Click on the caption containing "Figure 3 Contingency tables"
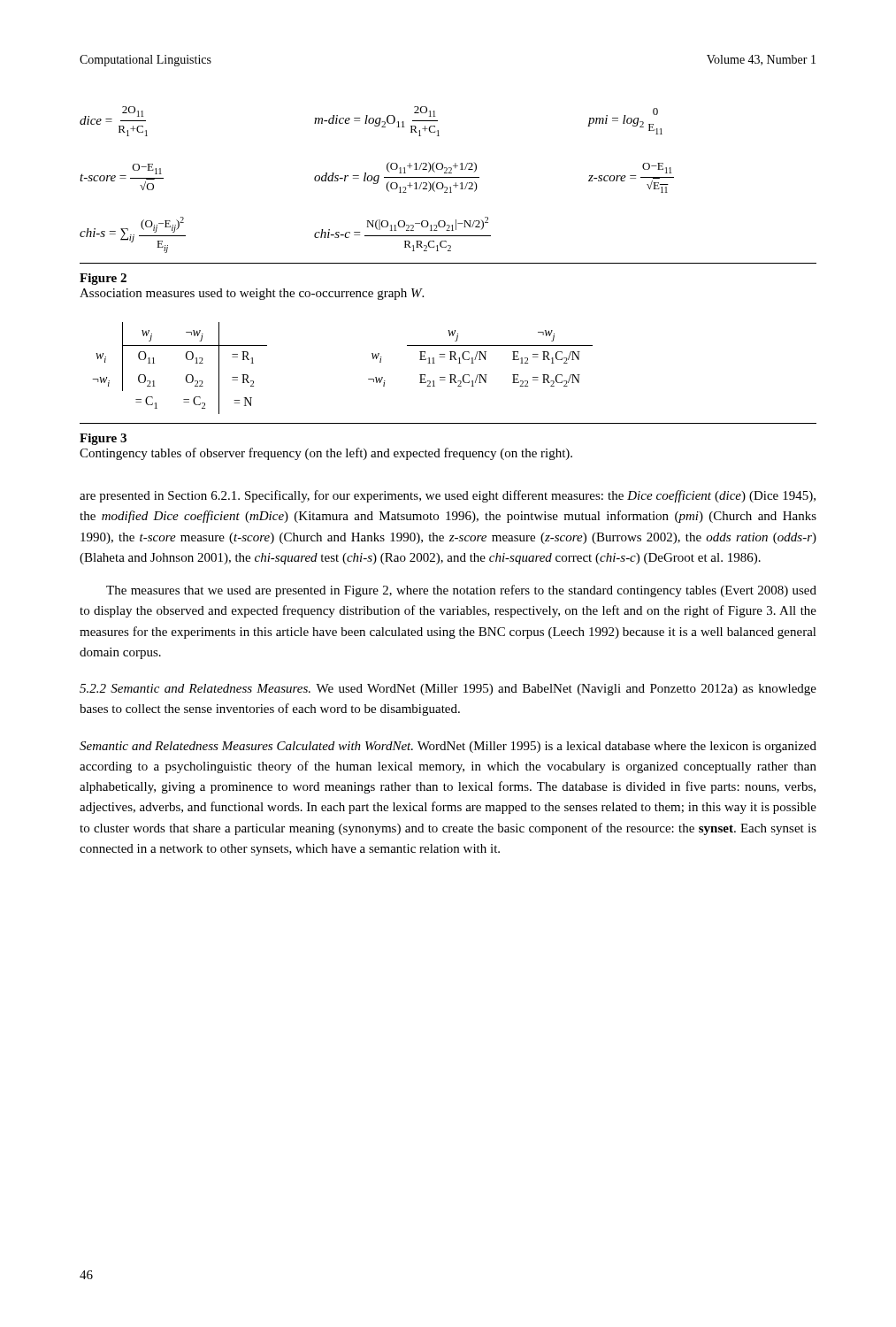 pos(326,445)
